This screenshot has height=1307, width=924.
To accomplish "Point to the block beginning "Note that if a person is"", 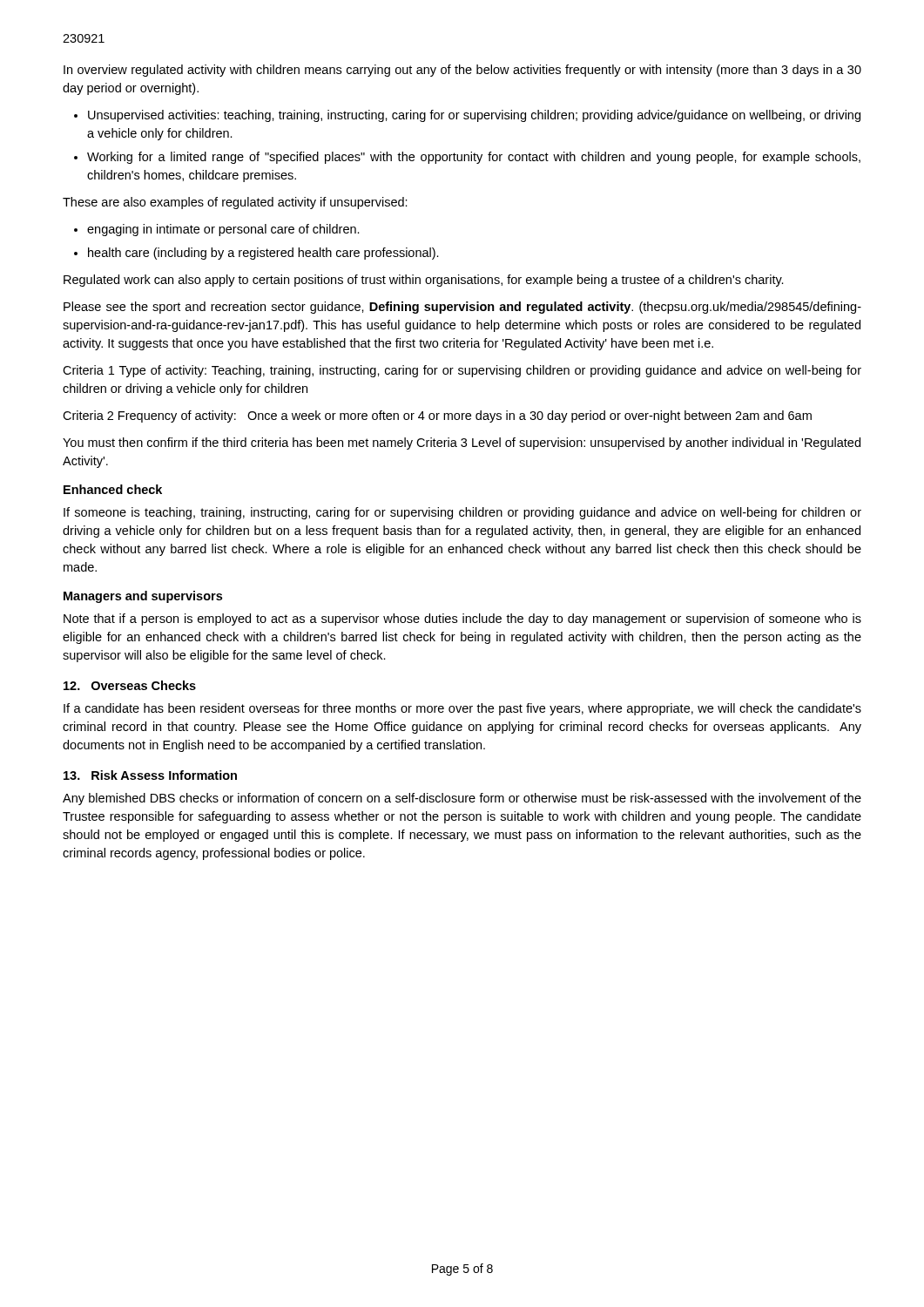I will (462, 638).
